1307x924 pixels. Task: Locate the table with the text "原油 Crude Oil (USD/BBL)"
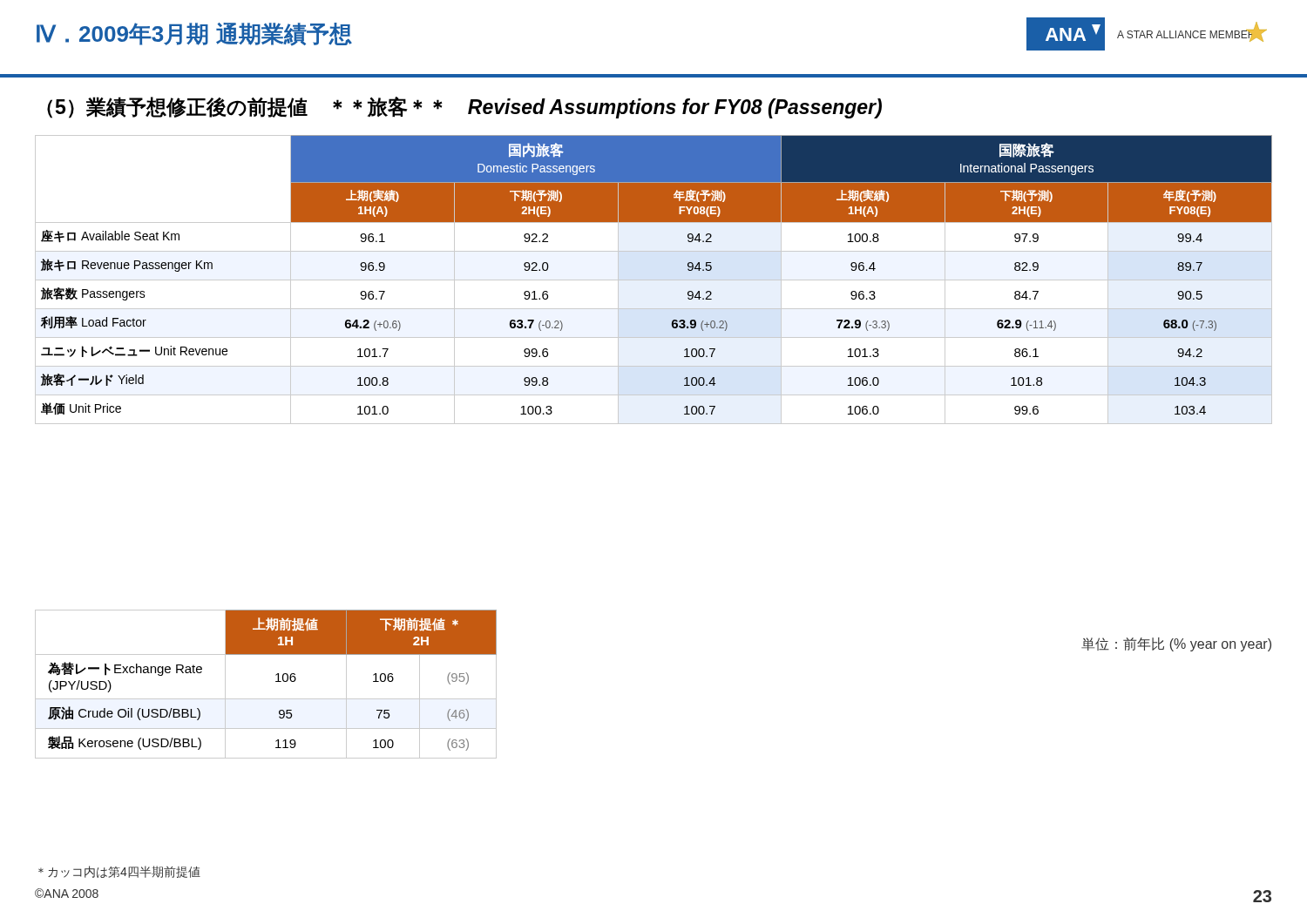coord(288,684)
